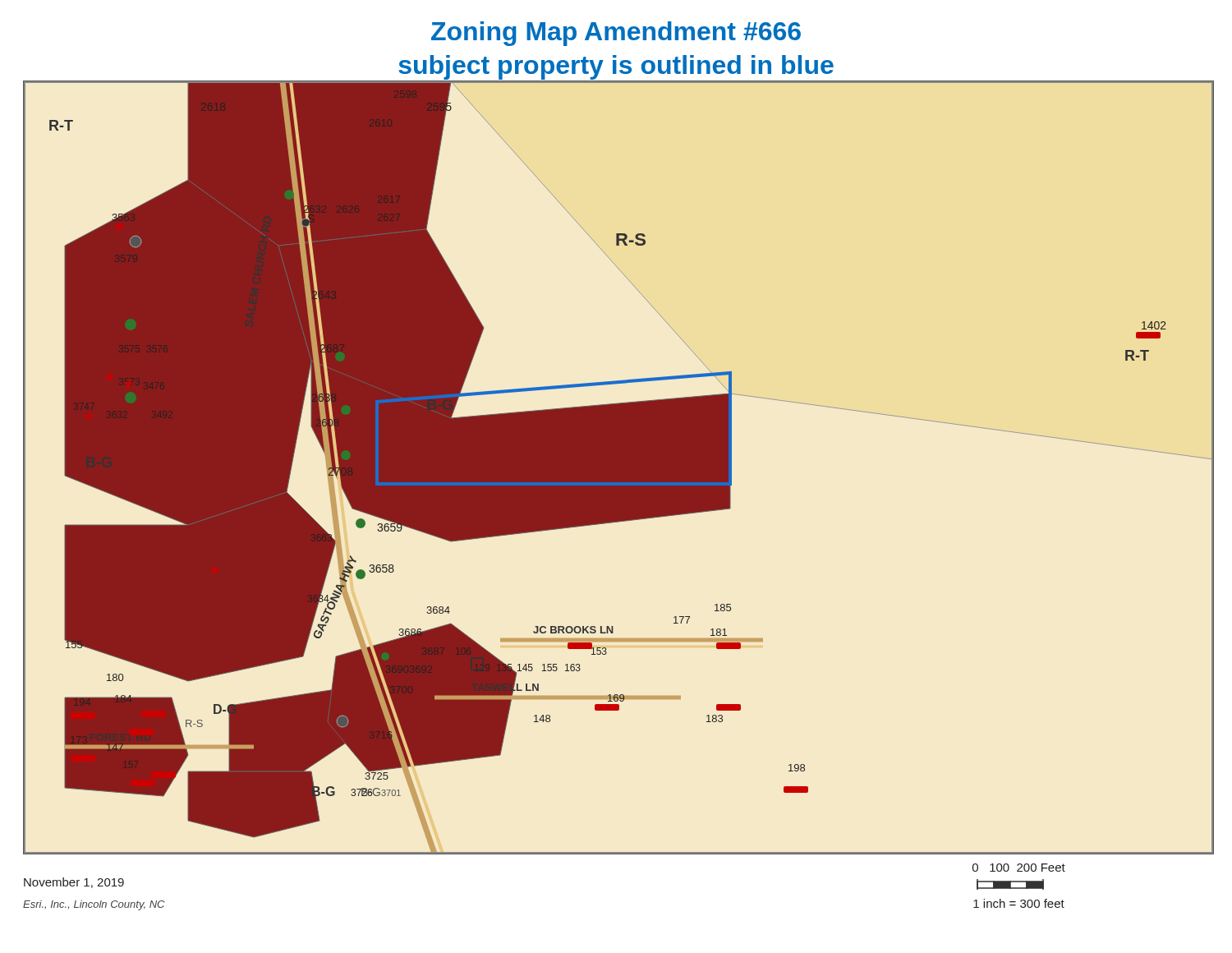The height and width of the screenshot is (953, 1232).
Task: Find "November 1, 2019" on this page
Action: click(x=74, y=882)
